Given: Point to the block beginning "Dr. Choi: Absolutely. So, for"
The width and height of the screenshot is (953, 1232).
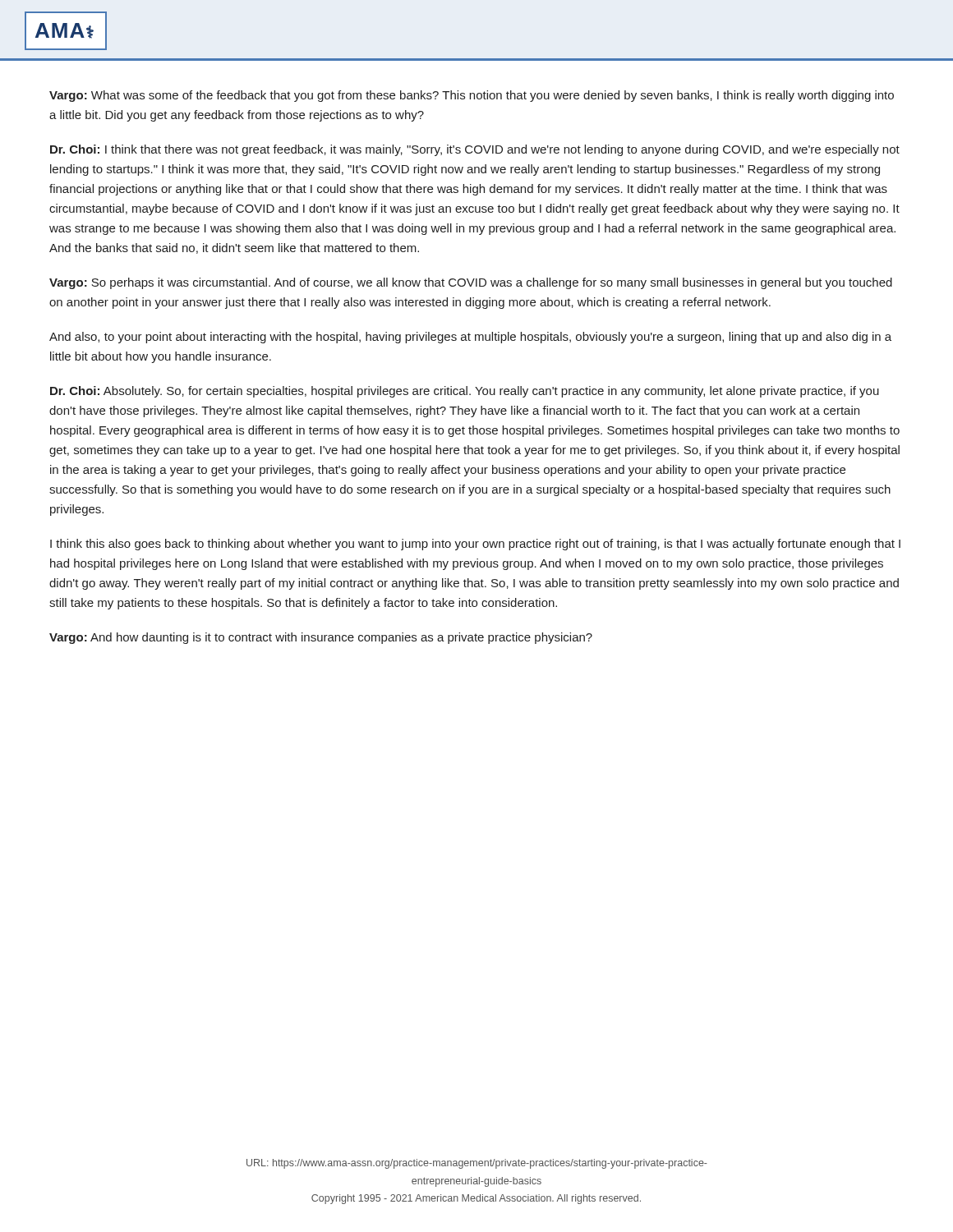Looking at the screenshot, I should coord(475,450).
